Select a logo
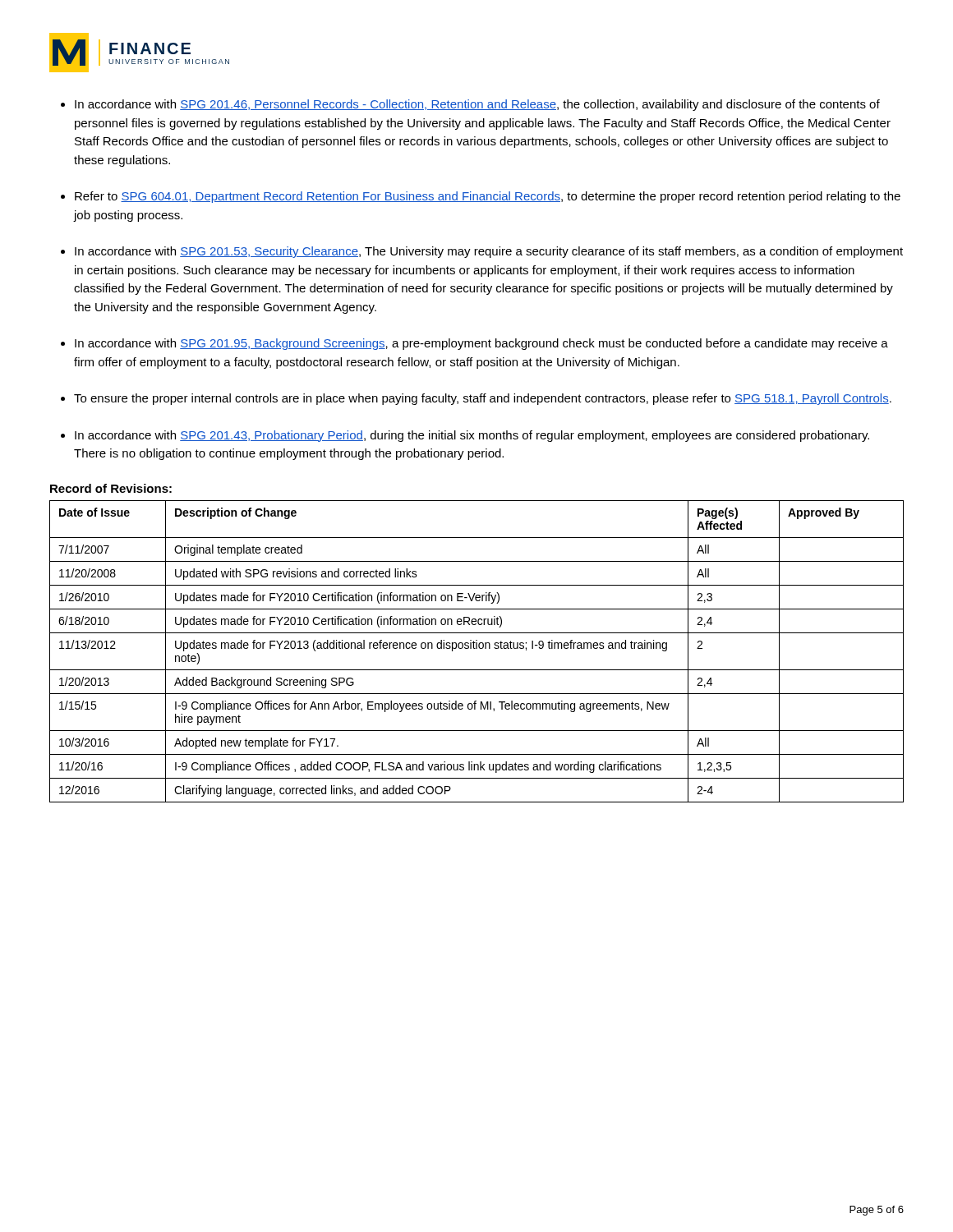Screen dimensions: 1232x953 476,53
